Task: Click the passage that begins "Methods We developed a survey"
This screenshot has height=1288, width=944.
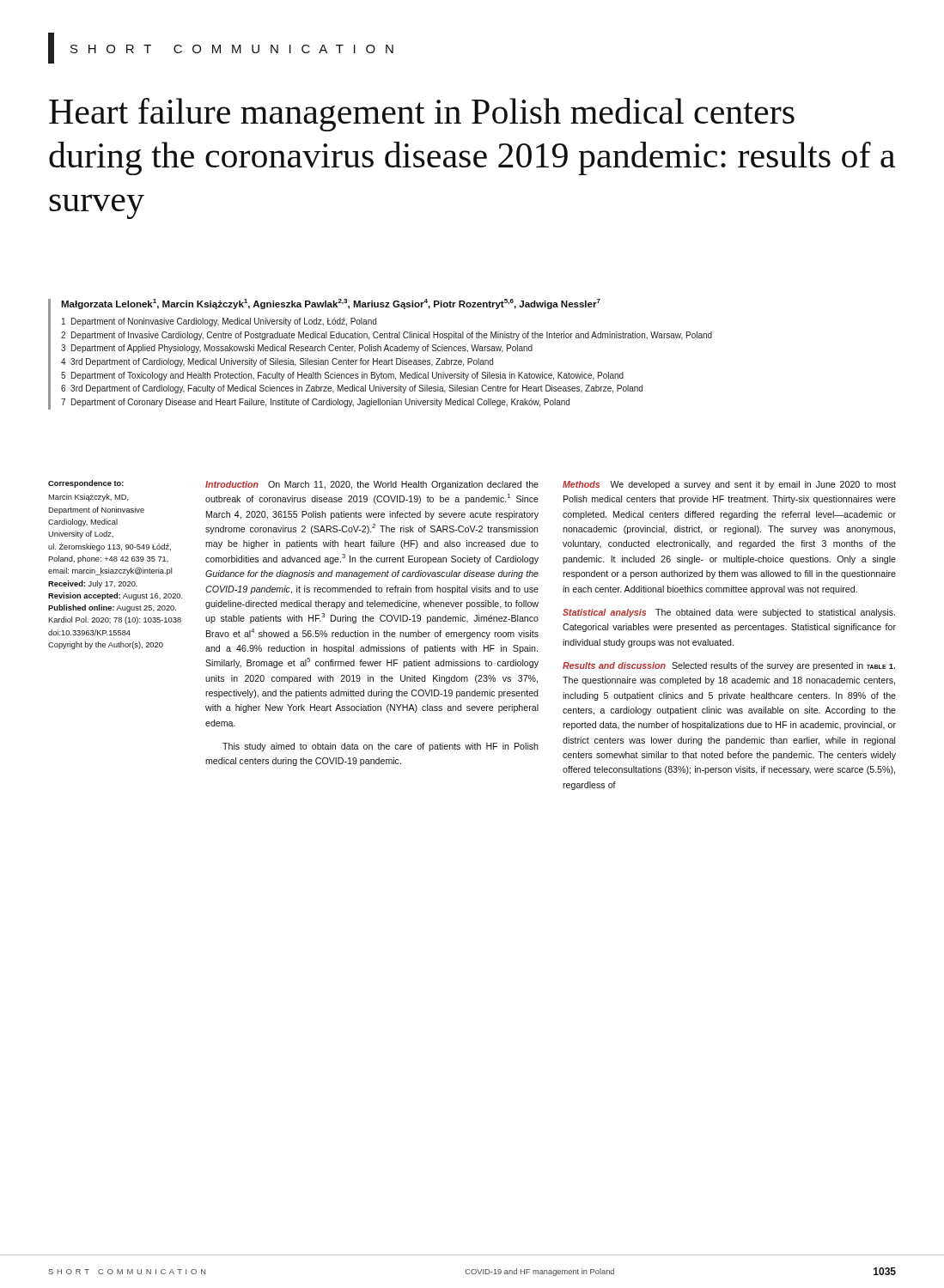Action: pos(729,536)
